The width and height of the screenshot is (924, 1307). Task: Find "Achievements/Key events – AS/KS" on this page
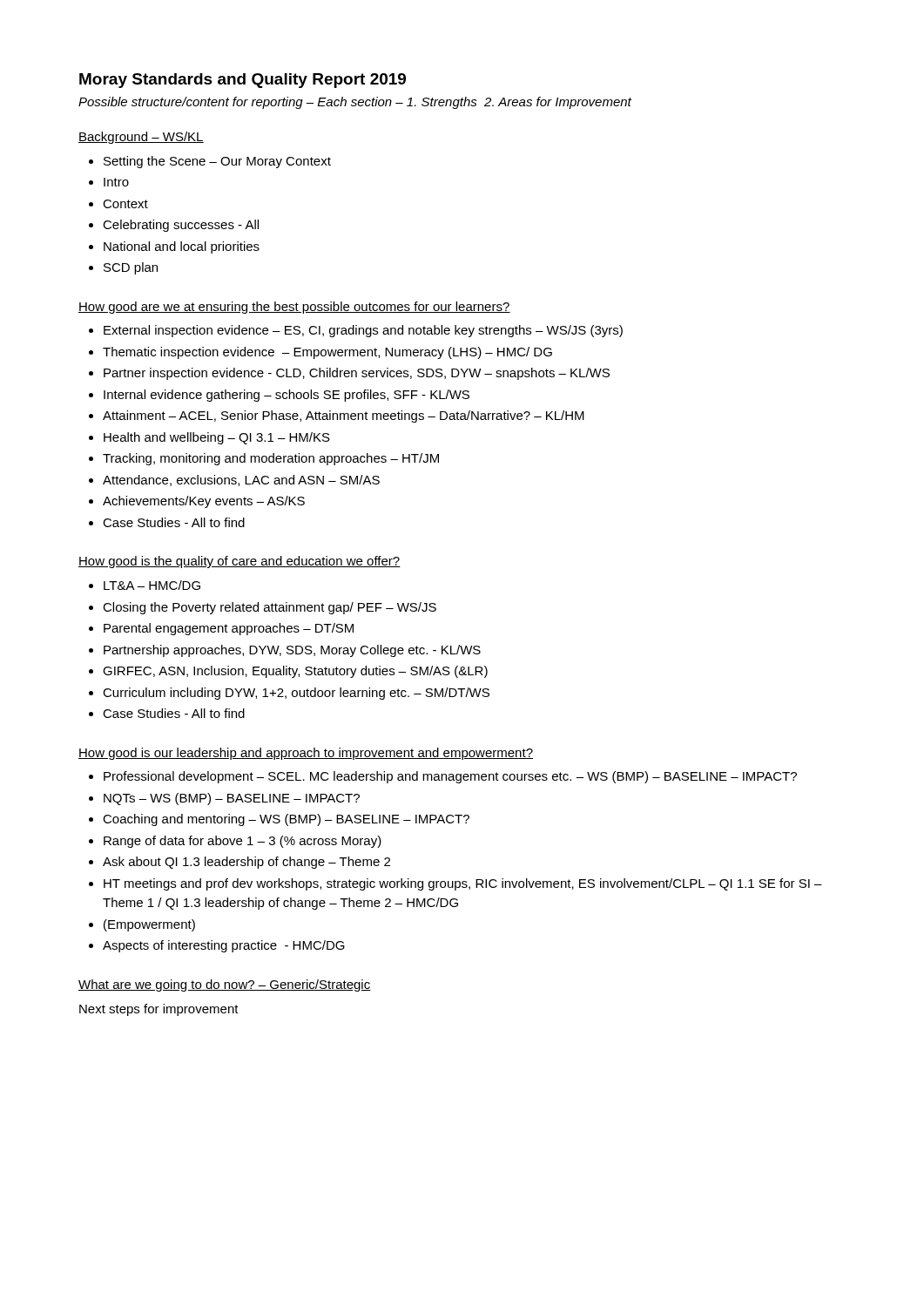click(x=204, y=501)
